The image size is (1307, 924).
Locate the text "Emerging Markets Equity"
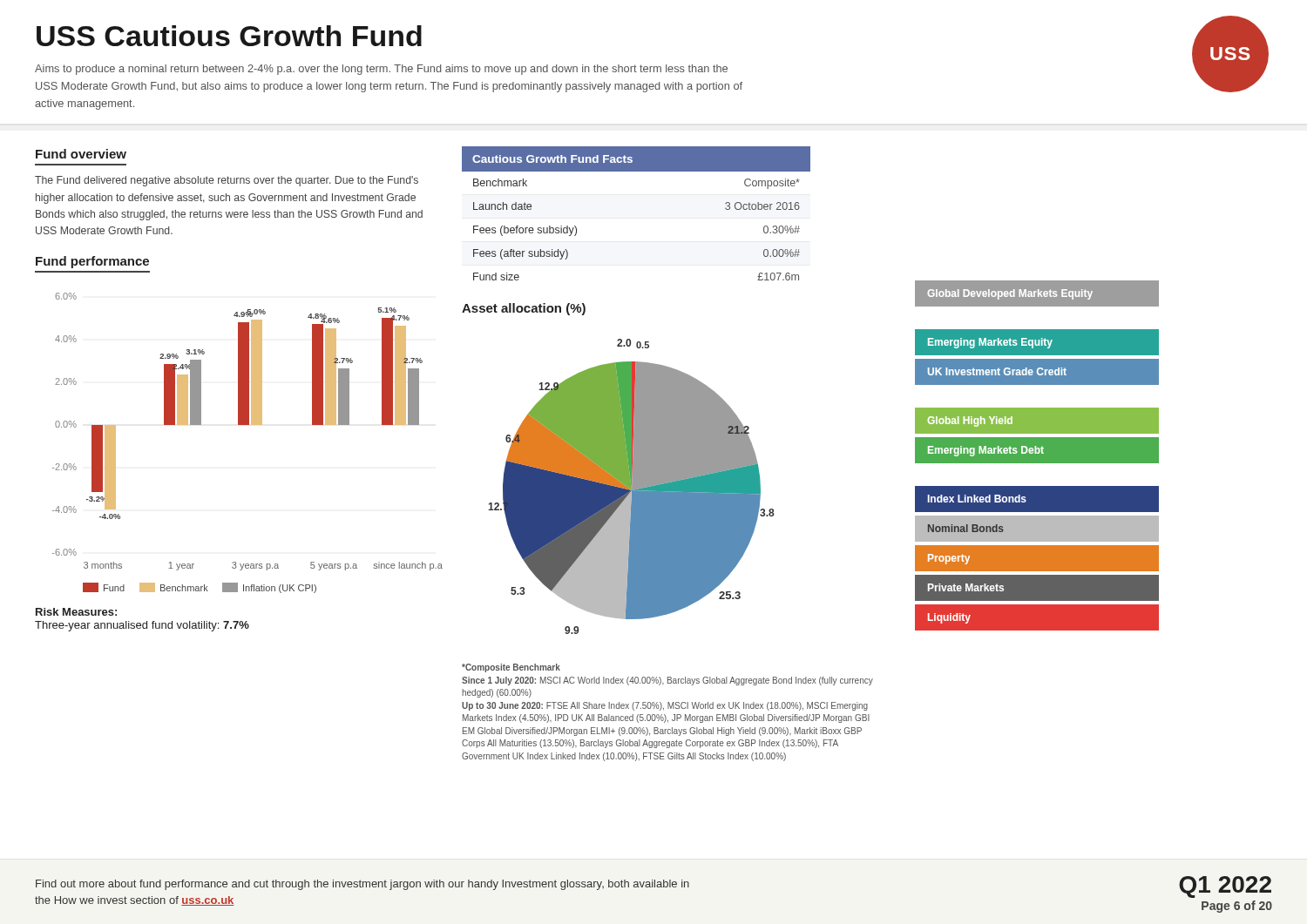(x=990, y=343)
